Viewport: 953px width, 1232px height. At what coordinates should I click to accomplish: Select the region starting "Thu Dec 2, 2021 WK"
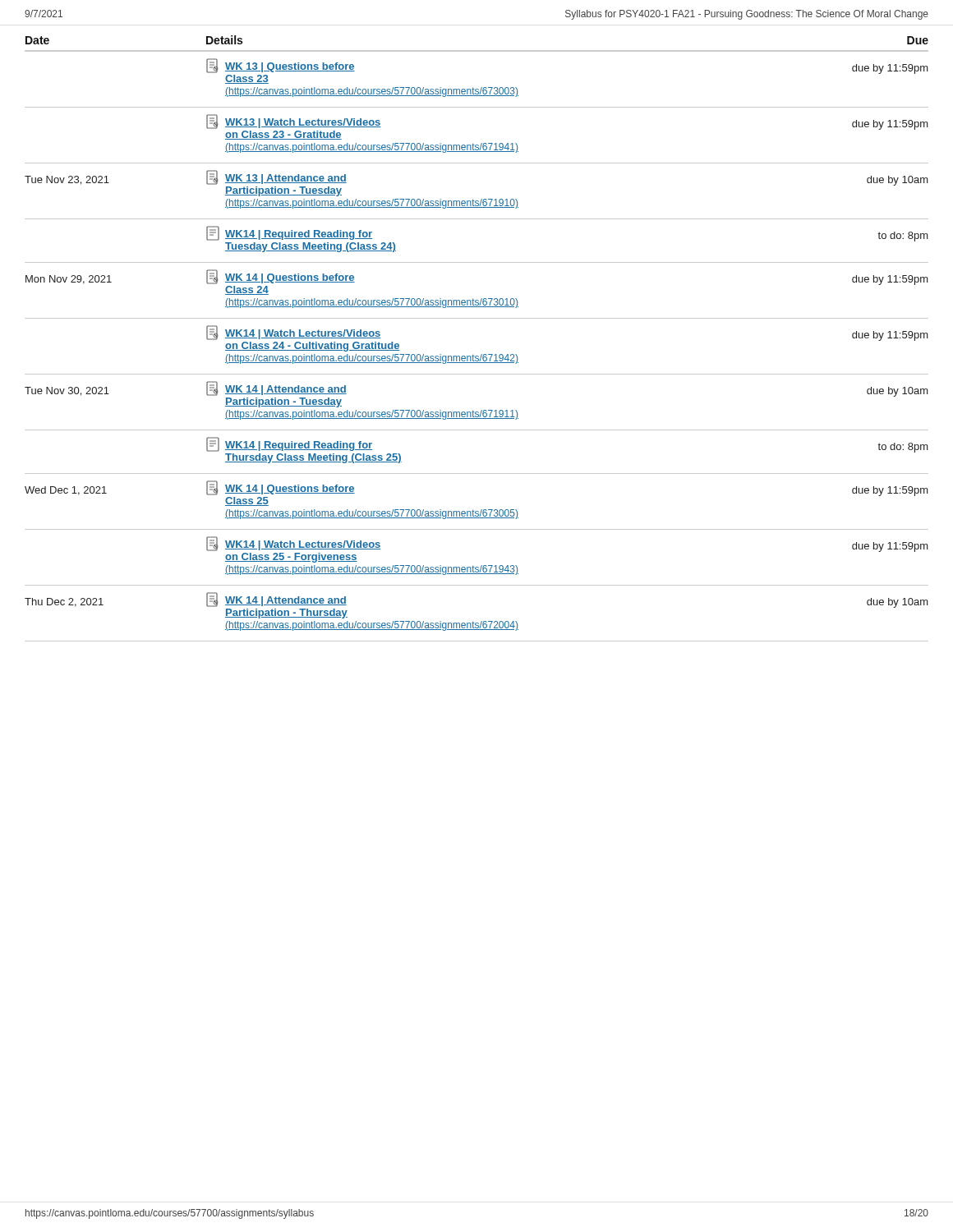coord(476,613)
